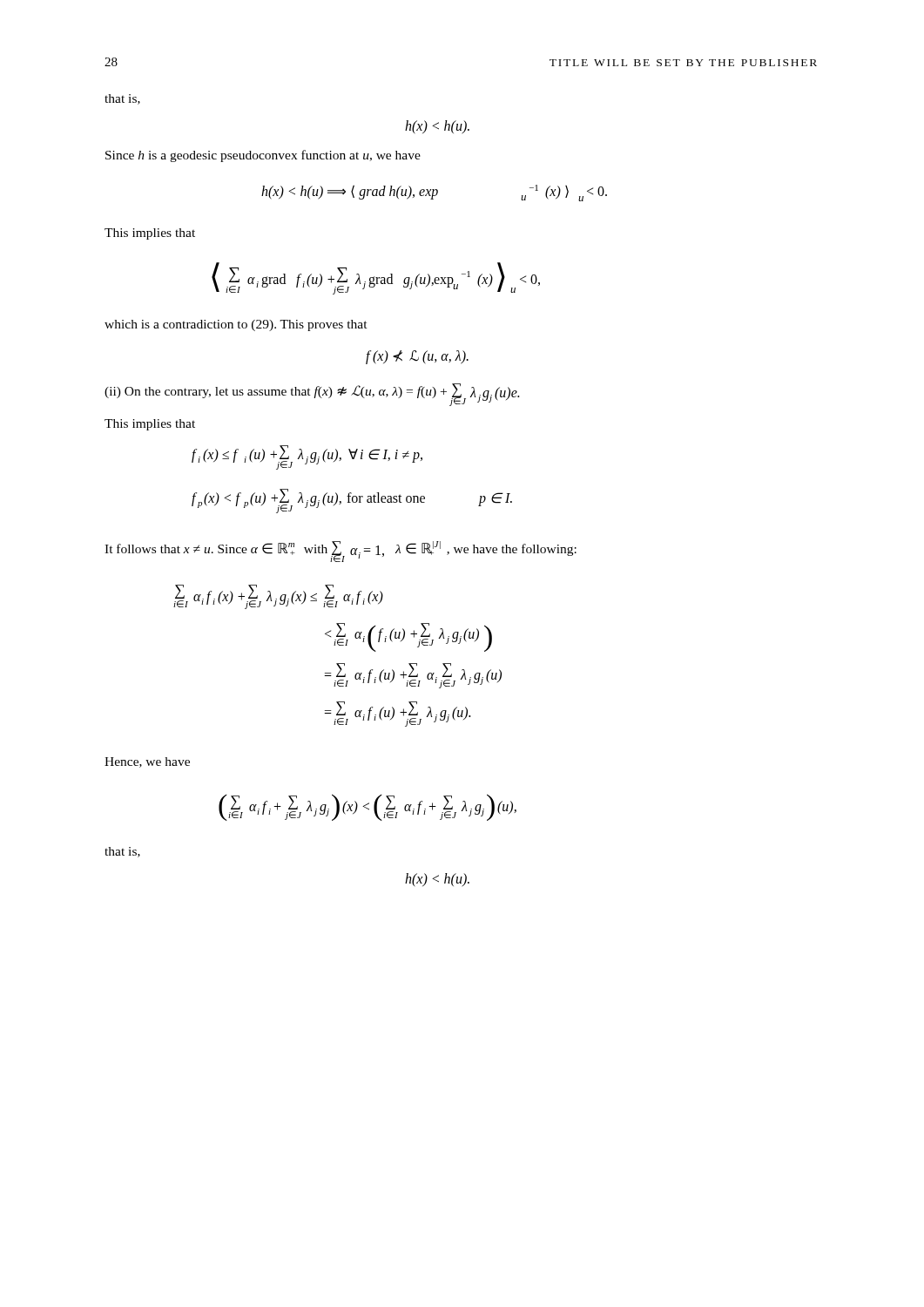This screenshot has width=924, height=1307.
Task: Click on the text starting "⟨ ∑ i∈I α i grad f"
Action: click(x=462, y=276)
